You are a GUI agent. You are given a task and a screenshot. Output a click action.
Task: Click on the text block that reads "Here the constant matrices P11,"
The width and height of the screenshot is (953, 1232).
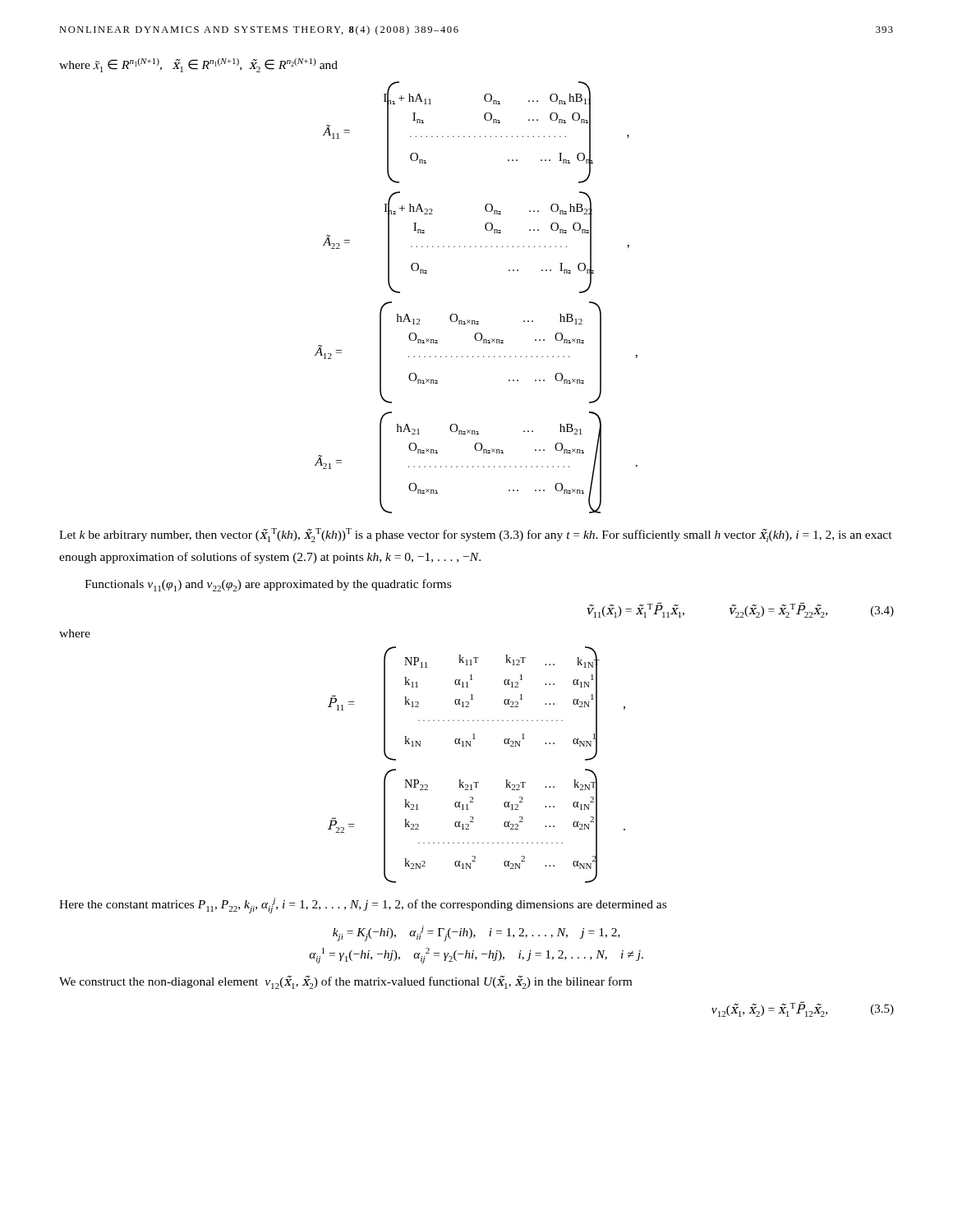(363, 905)
